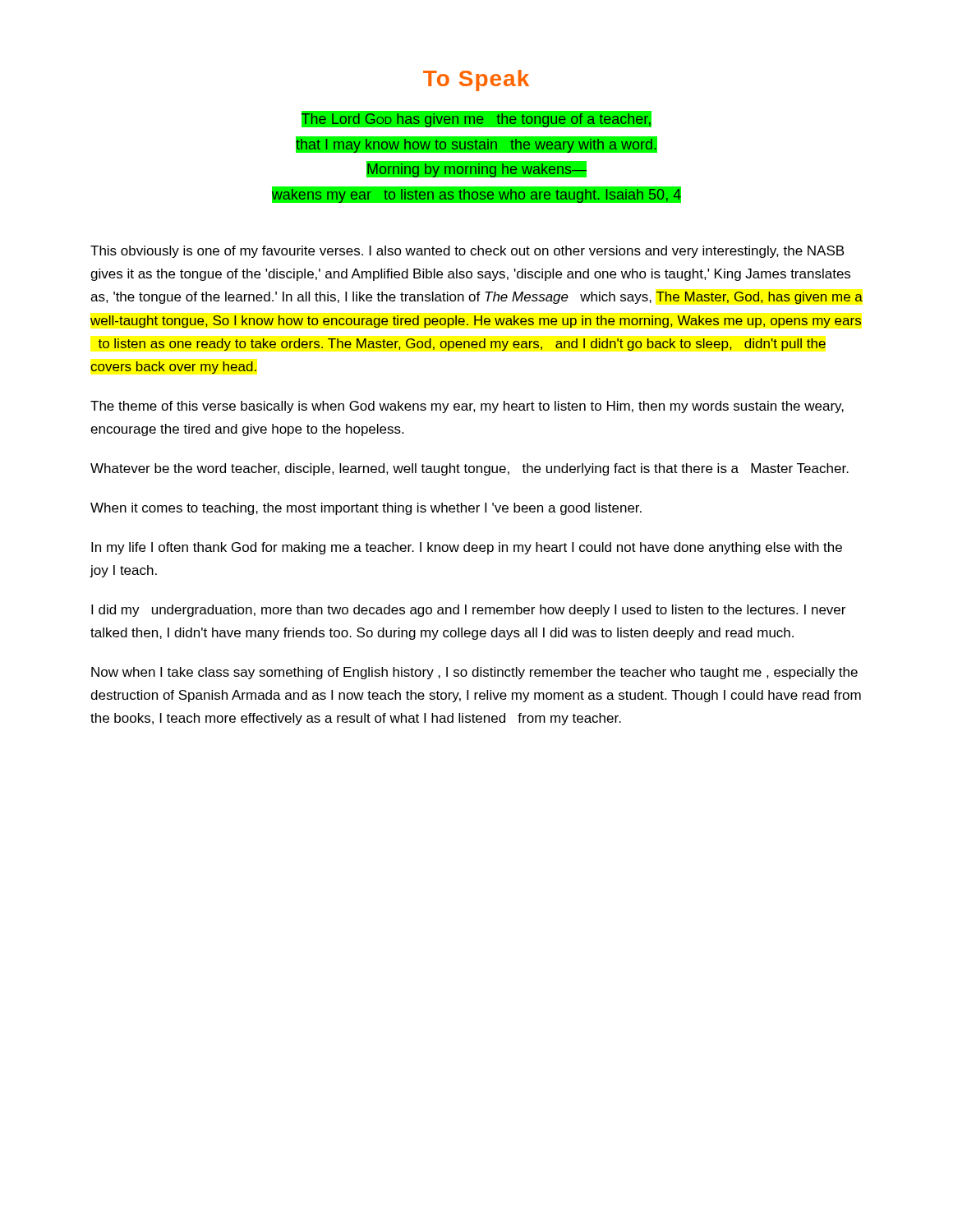Click on the text block with the text "I did my undergraduation,"
The width and height of the screenshot is (953, 1232).
468,621
